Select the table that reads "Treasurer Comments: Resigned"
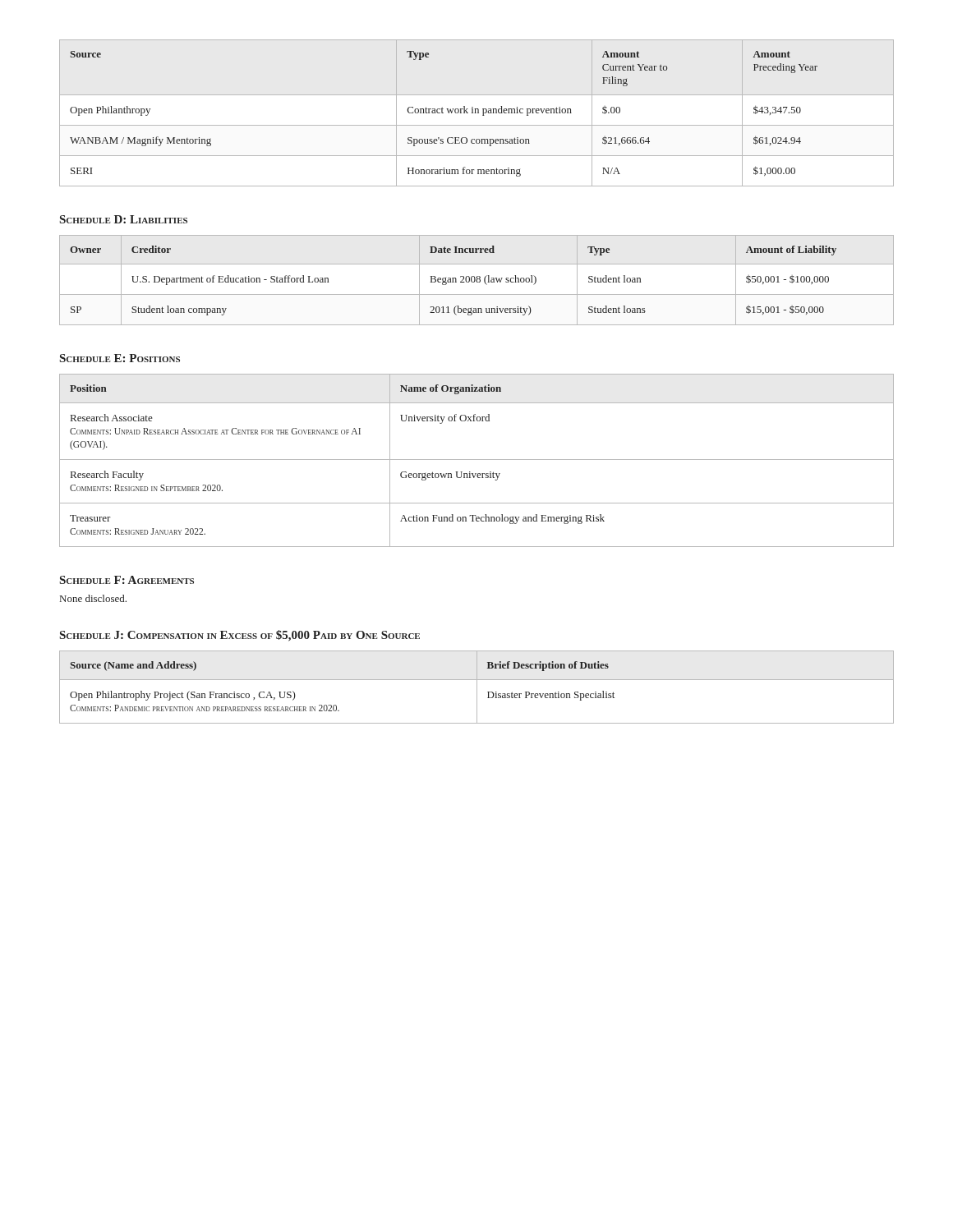The image size is (953, 1232). pyautogui.click(x=476, y=460)
